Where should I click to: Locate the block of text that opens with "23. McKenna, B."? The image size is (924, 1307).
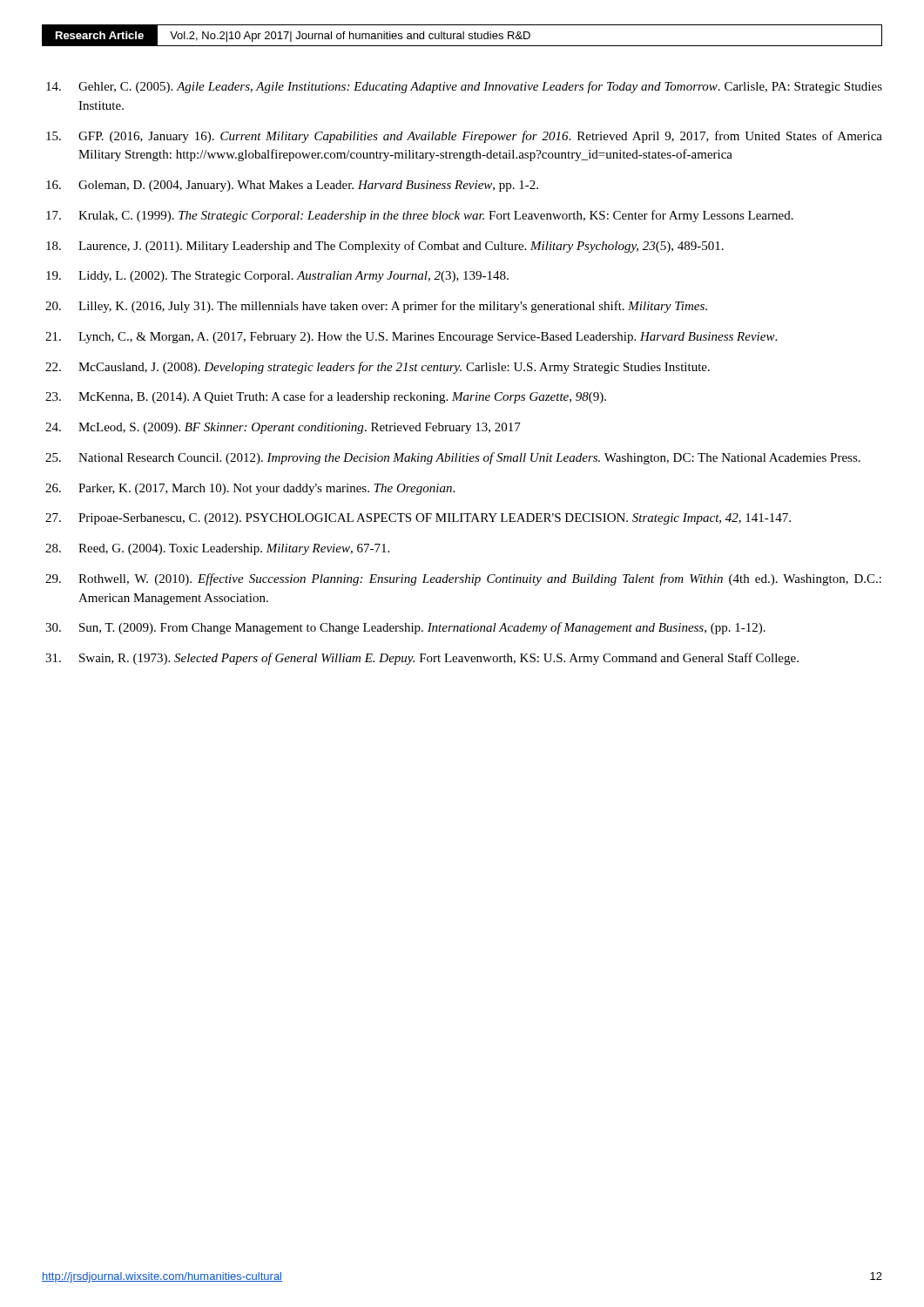pyautogui.click(x=462, y=397)
